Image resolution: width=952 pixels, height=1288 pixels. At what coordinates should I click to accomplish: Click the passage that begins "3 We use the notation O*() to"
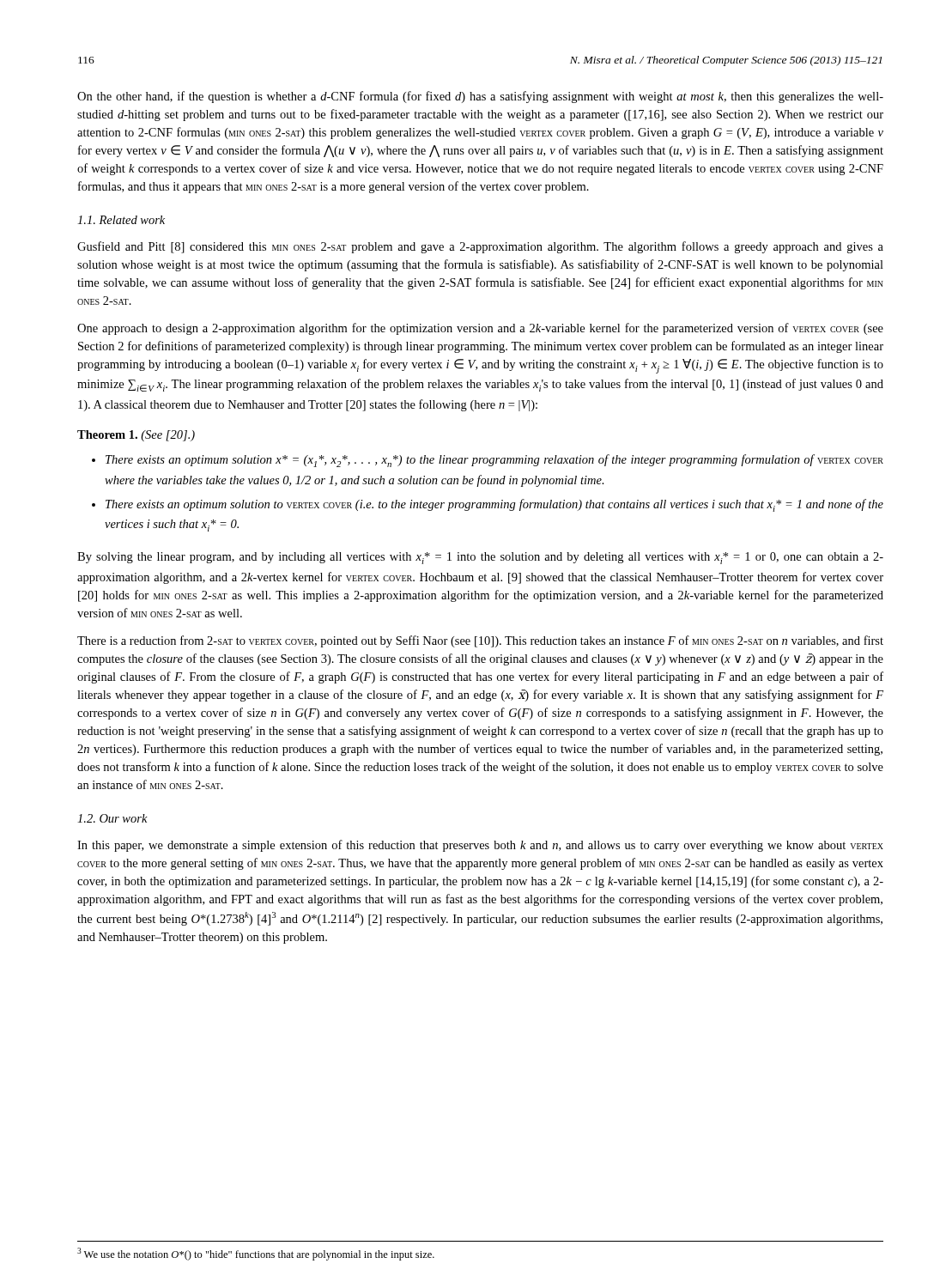(256, 1253)
